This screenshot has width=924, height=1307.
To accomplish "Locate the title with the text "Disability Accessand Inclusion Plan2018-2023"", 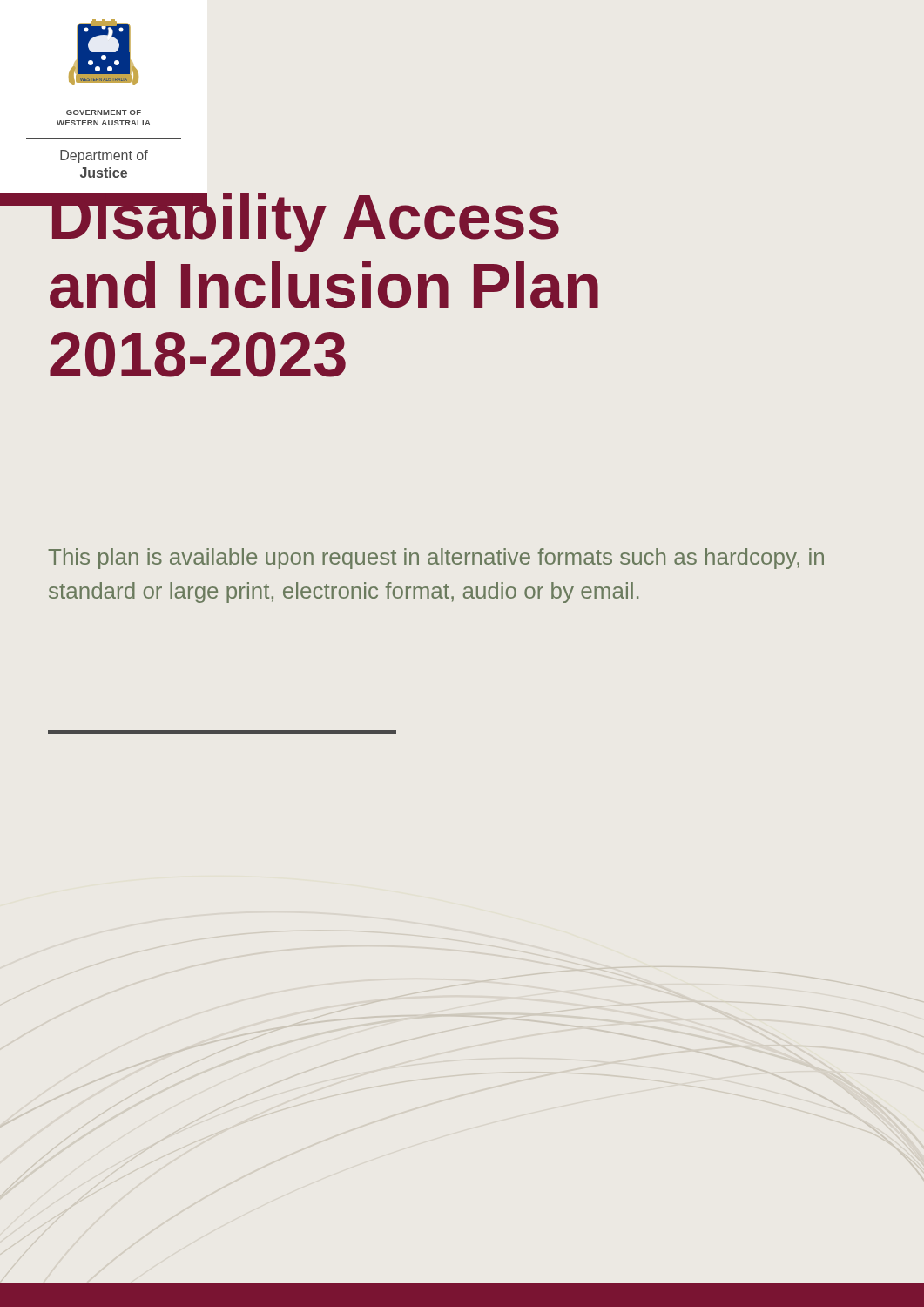I will pos(462,286).
